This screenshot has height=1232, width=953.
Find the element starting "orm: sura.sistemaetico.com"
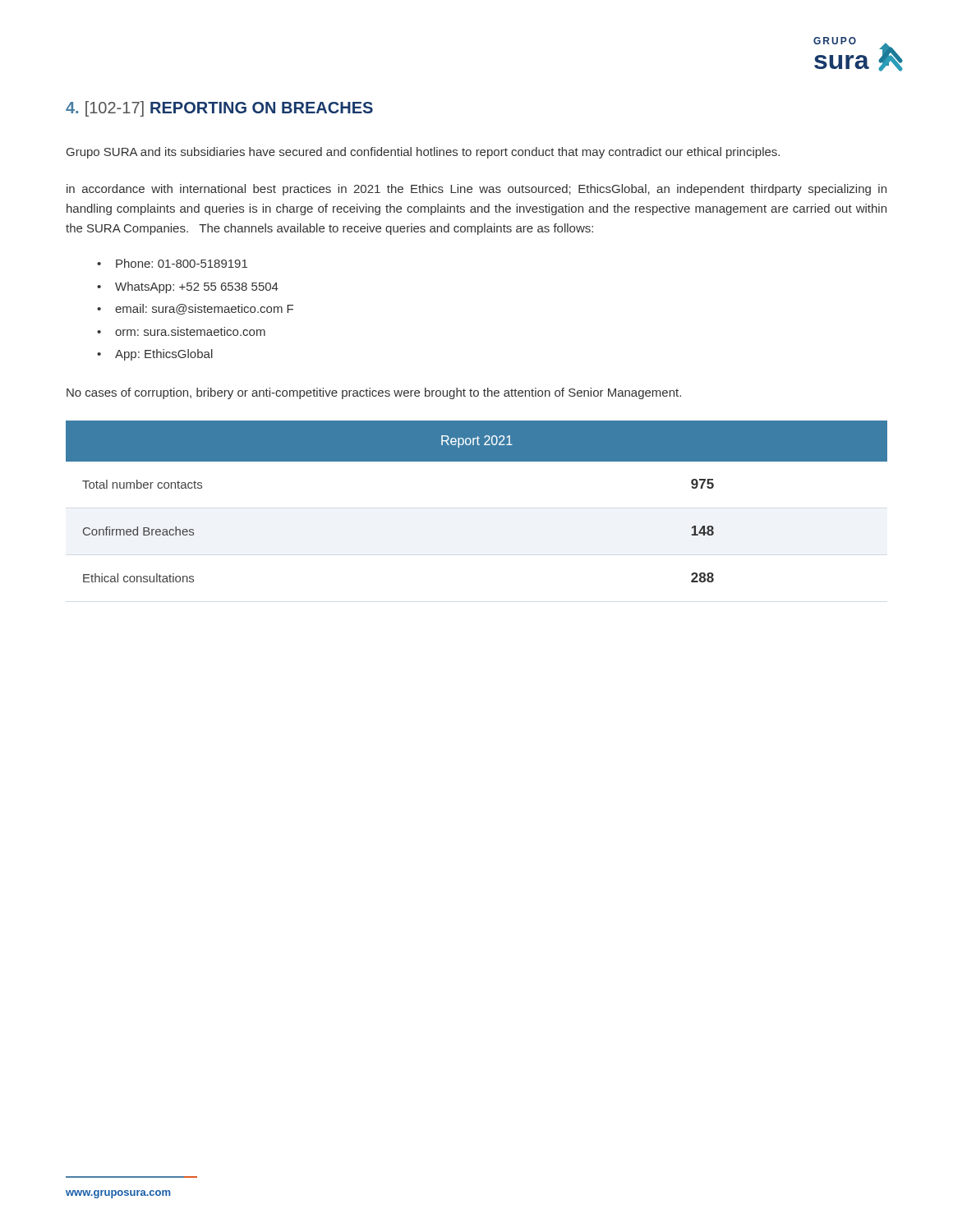[190, 331]
